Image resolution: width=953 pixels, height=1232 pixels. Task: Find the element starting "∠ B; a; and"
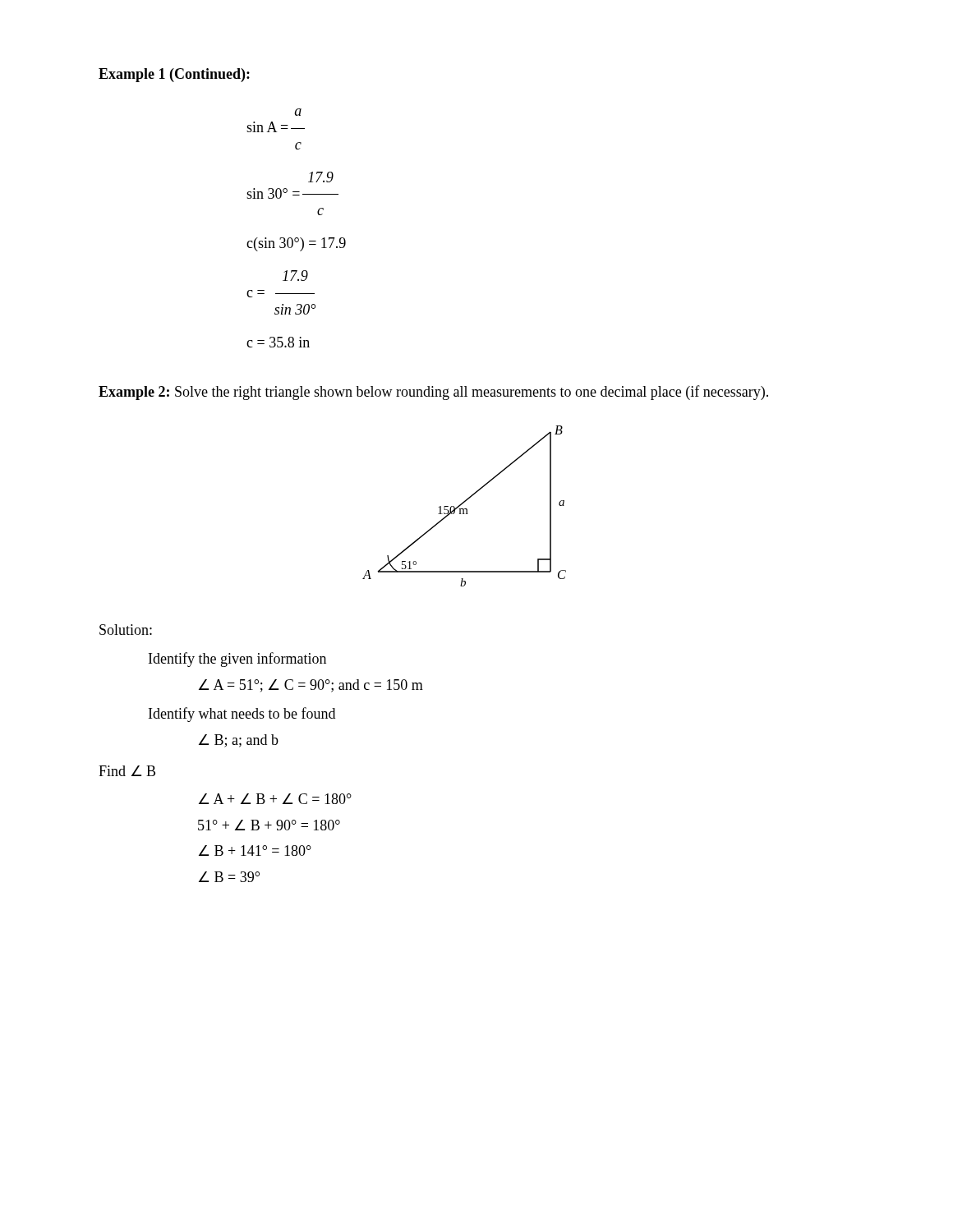click(x=238, y=740)
